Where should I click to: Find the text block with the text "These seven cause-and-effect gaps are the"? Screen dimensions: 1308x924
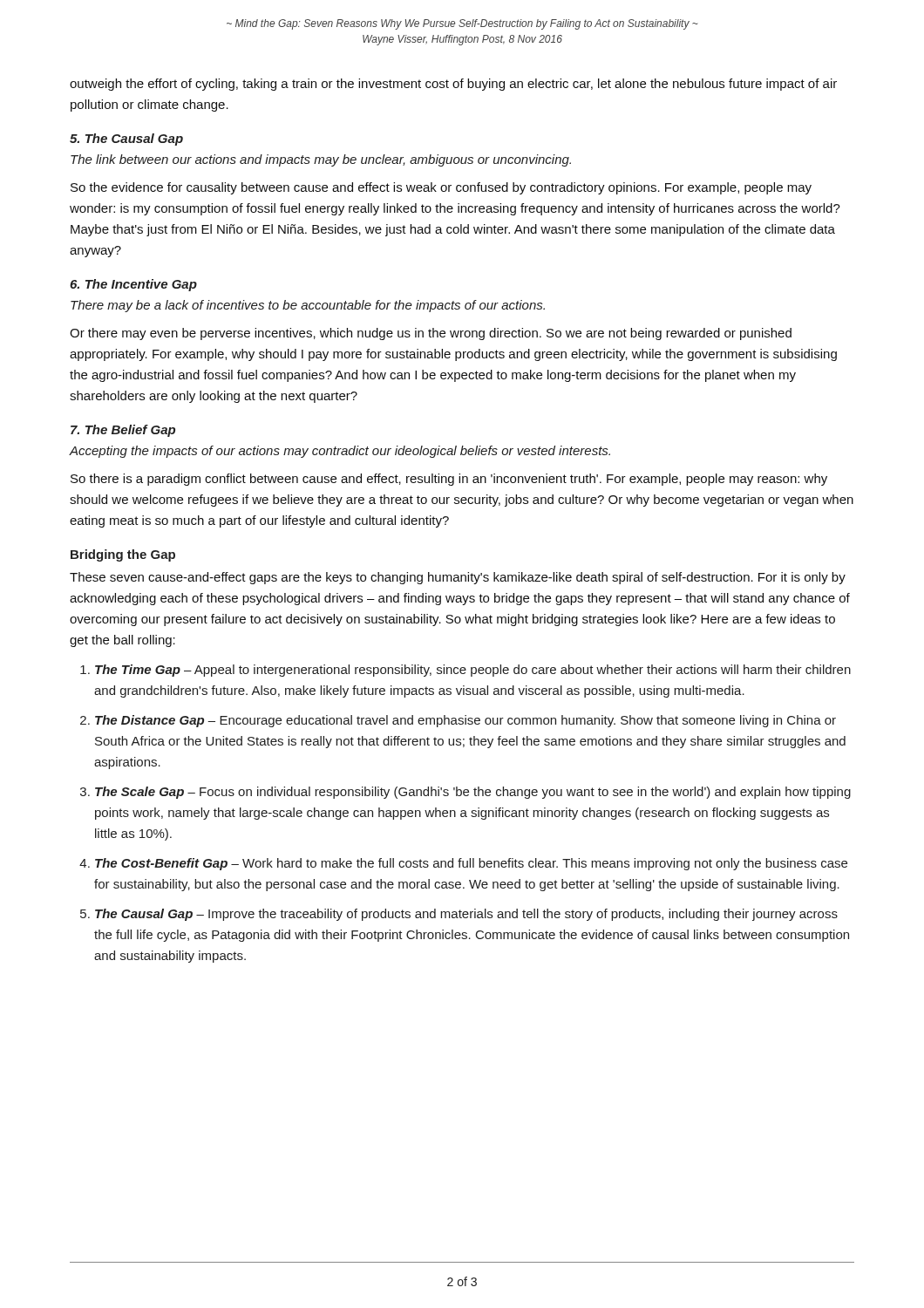tap(460, 608)
